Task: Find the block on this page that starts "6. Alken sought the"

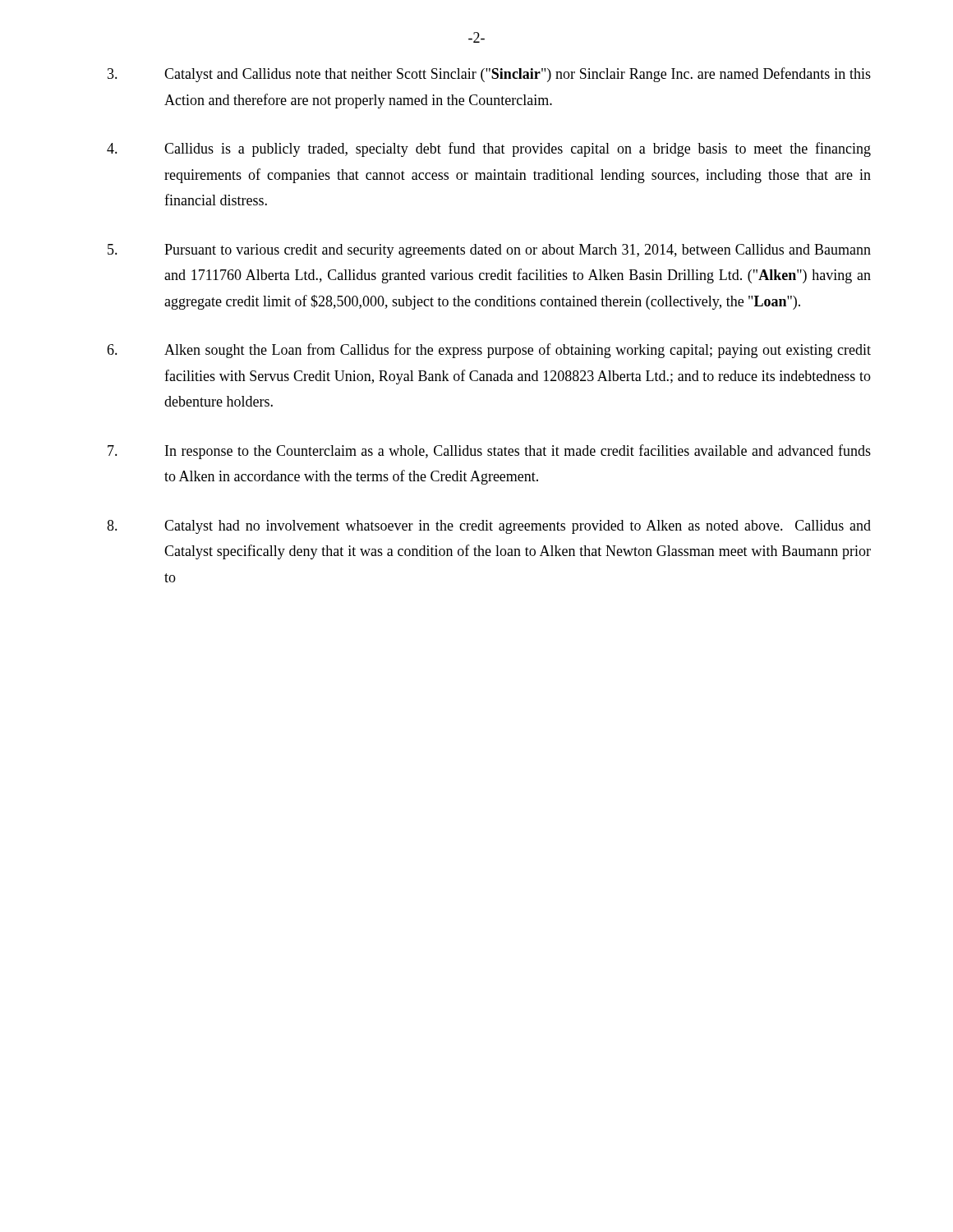Action: click(489, 376)
